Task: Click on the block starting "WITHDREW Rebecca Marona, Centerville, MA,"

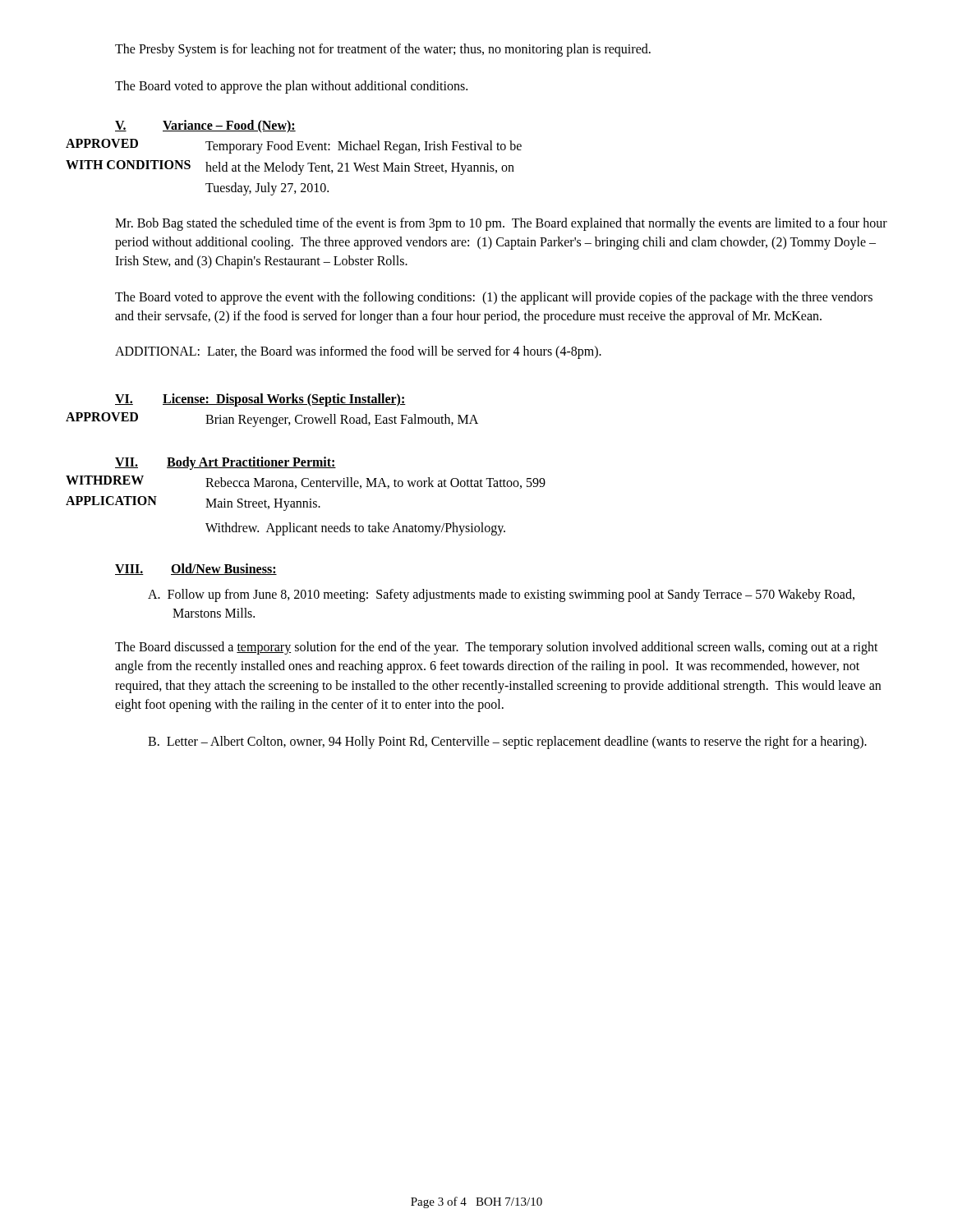Action: [476, 493]
